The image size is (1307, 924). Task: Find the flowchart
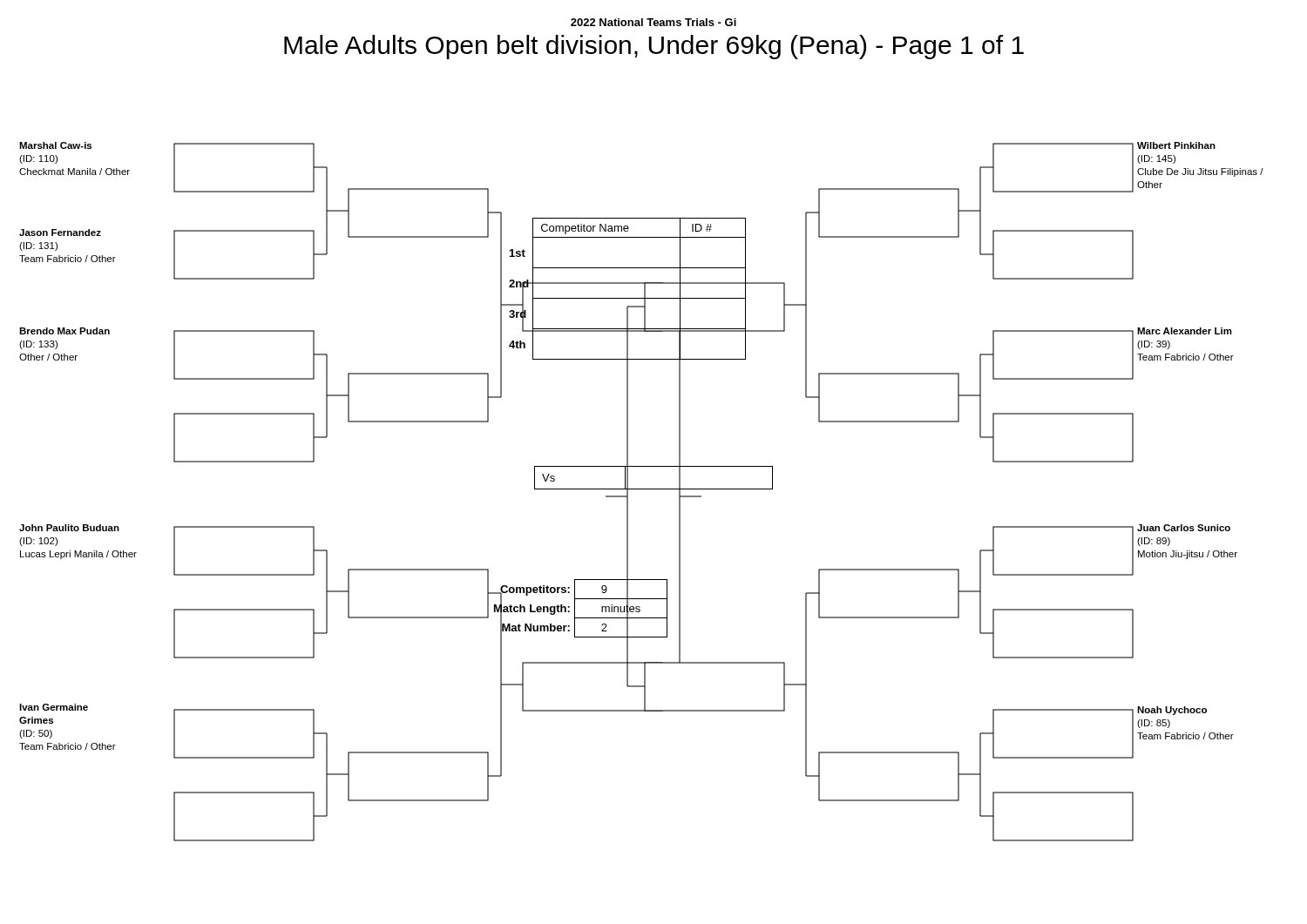pyautogui.click(x=654, y=501)
